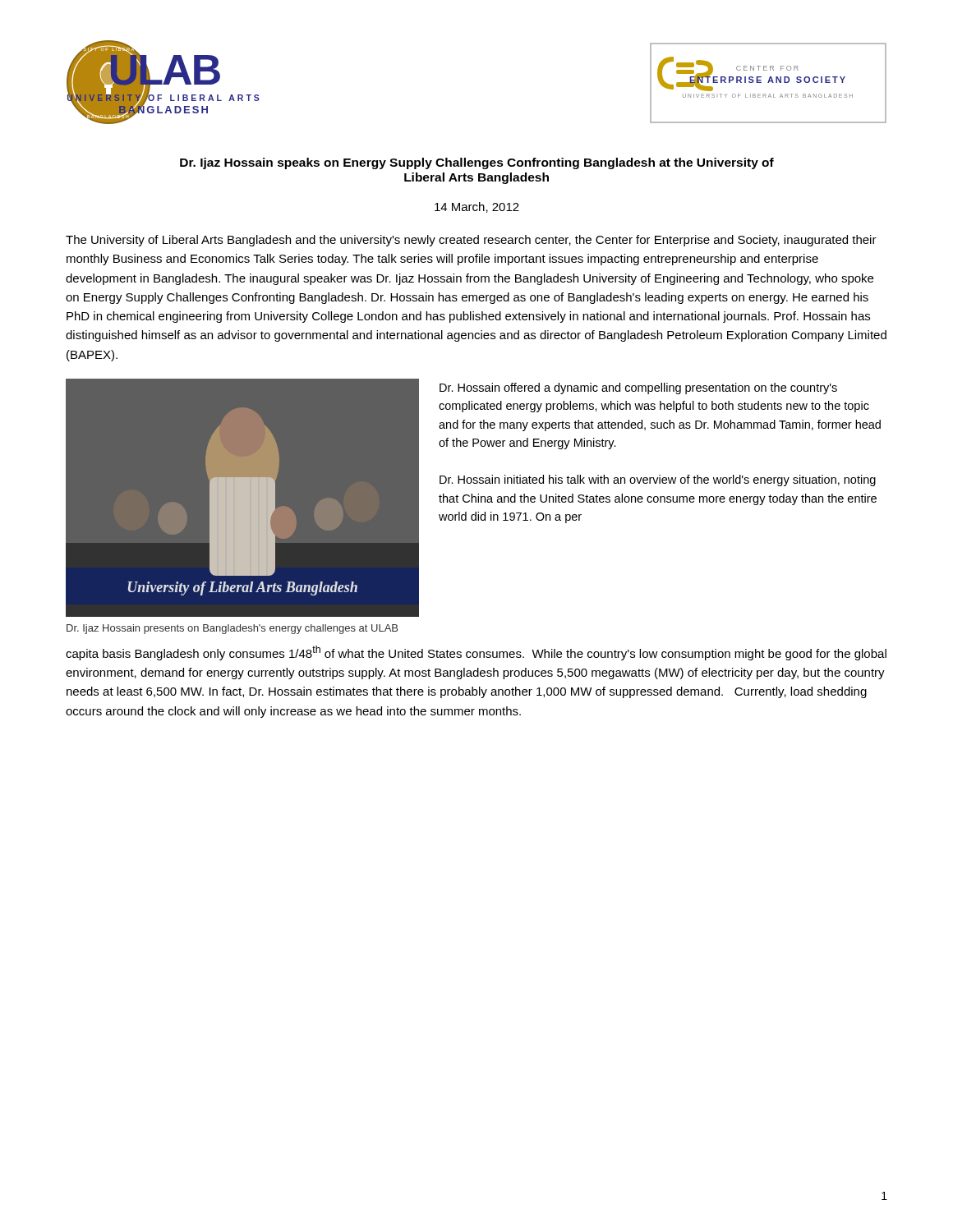
Task: Find the passage starting "Dr. Ijaz Hossain presents on"
Action: pos(232,628)
